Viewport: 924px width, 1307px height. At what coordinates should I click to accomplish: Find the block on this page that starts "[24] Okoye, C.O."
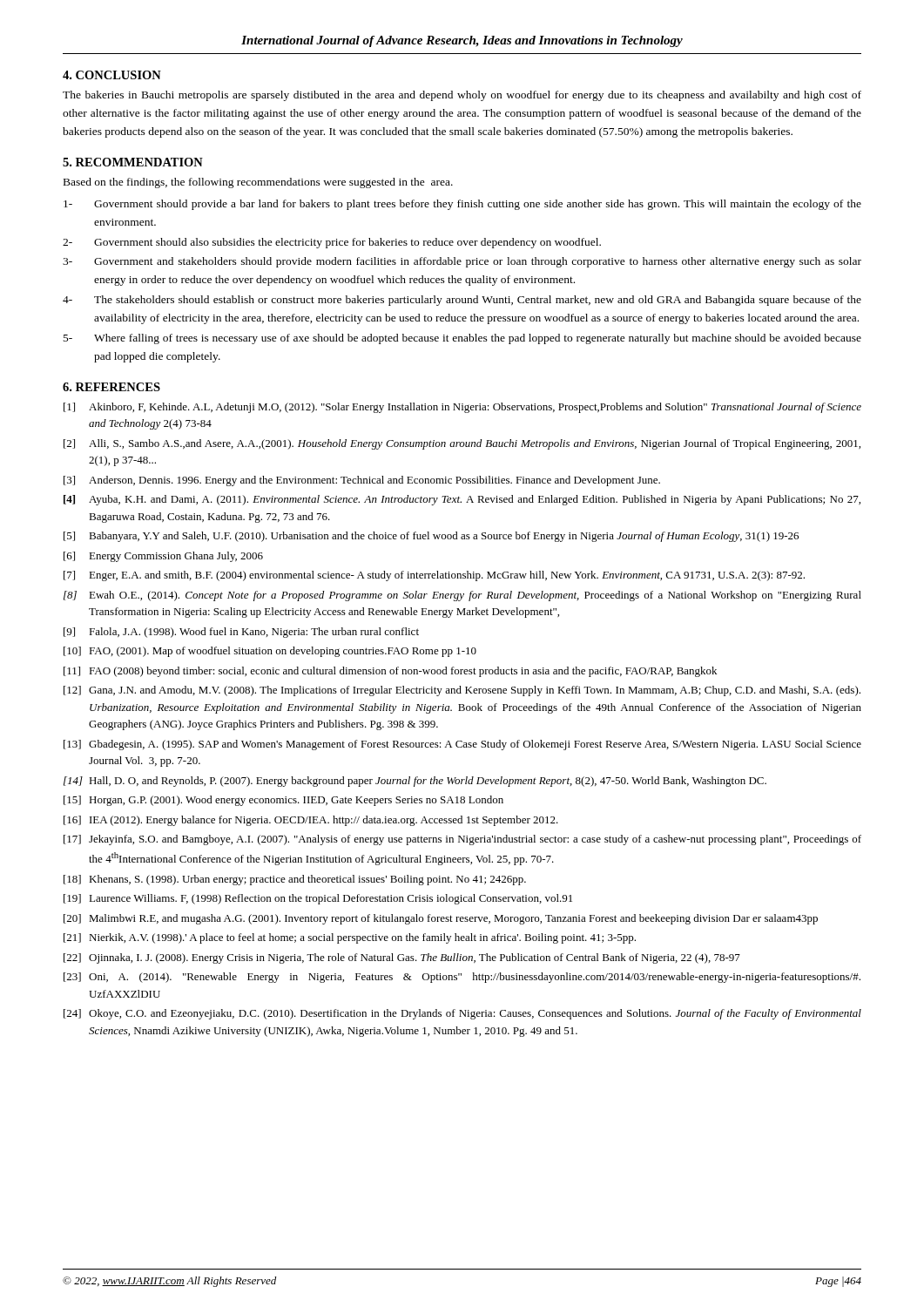462,1022
